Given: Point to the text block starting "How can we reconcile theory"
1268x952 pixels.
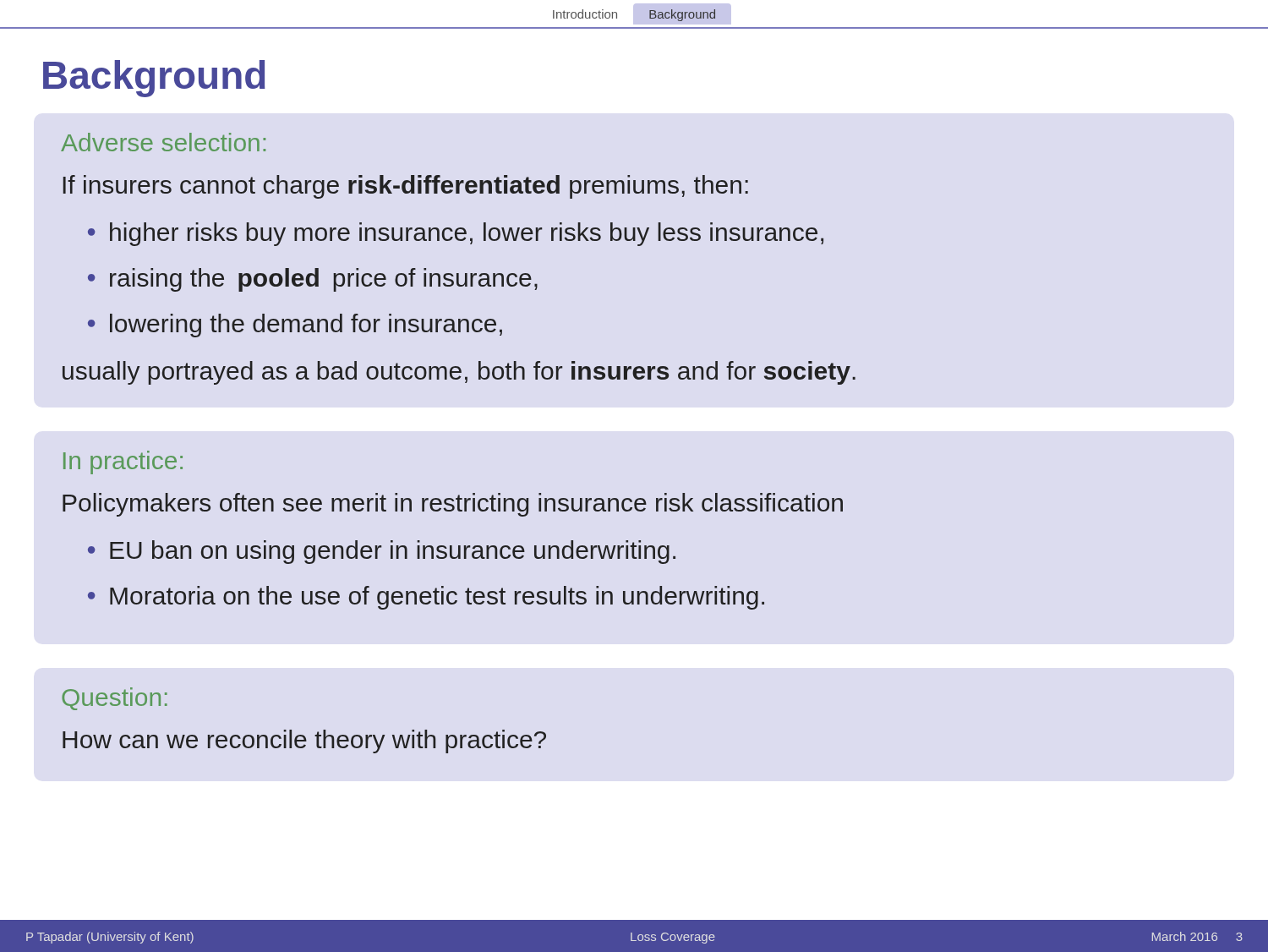Looking at the screenshot, I should 304,739.
